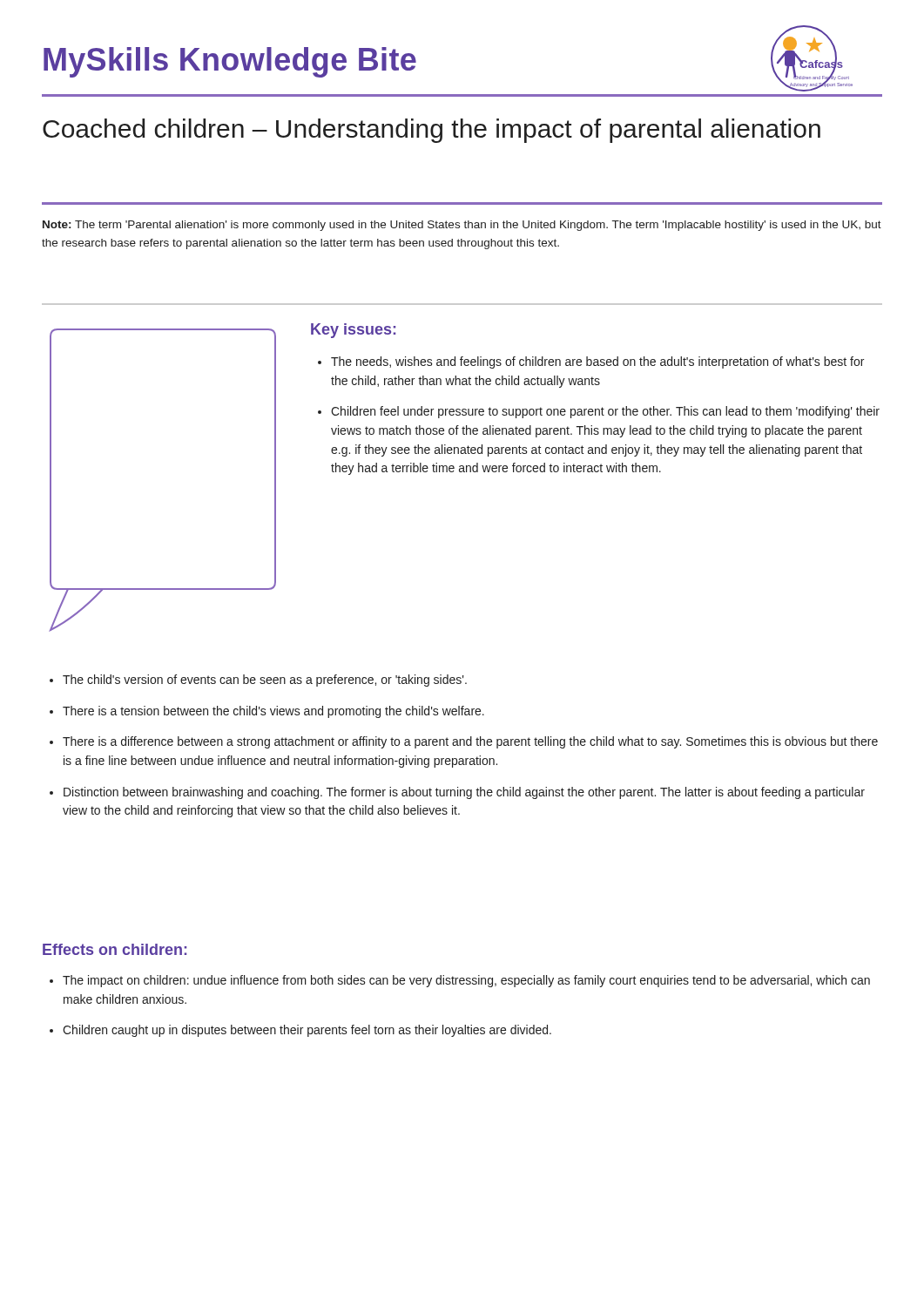Select the list item with the text "There is a tension between"
This screenshot has height=1307, width=924.
274,711
